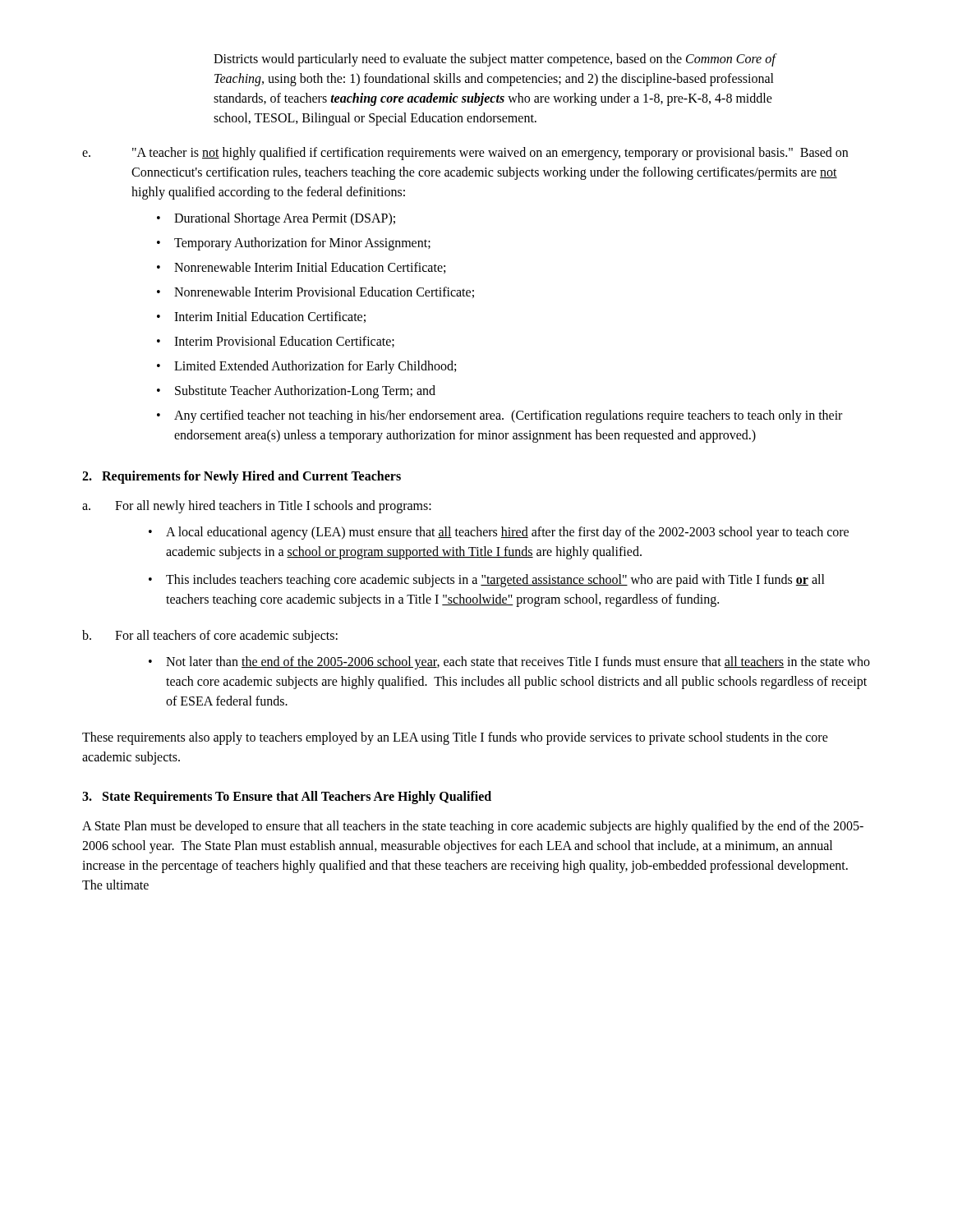
Task: Find the element starting "Districts would particularly"
Action: click(494, 88)
